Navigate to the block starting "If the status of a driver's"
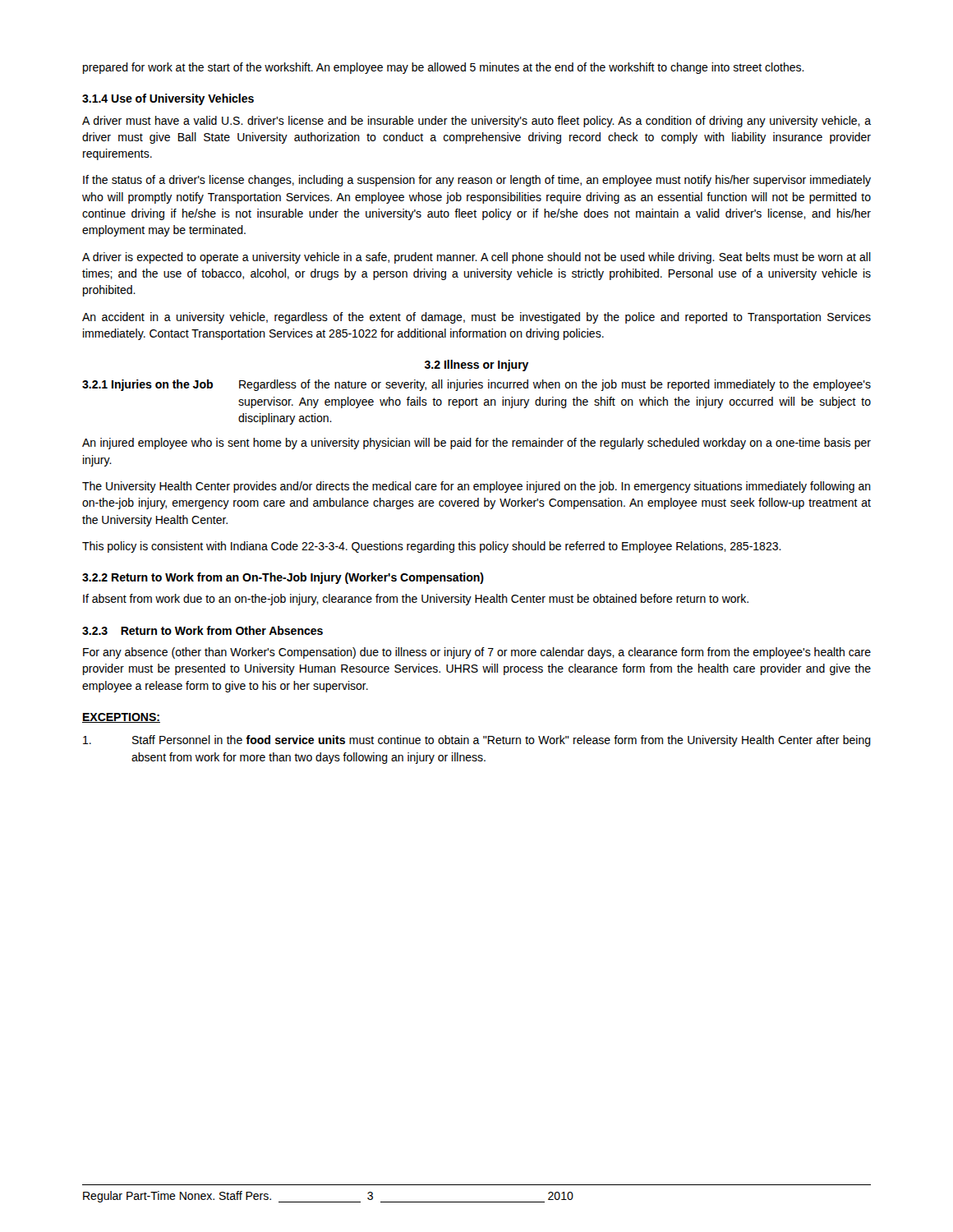The width and height of the screenshot is (953, 1232). (476, 205)
